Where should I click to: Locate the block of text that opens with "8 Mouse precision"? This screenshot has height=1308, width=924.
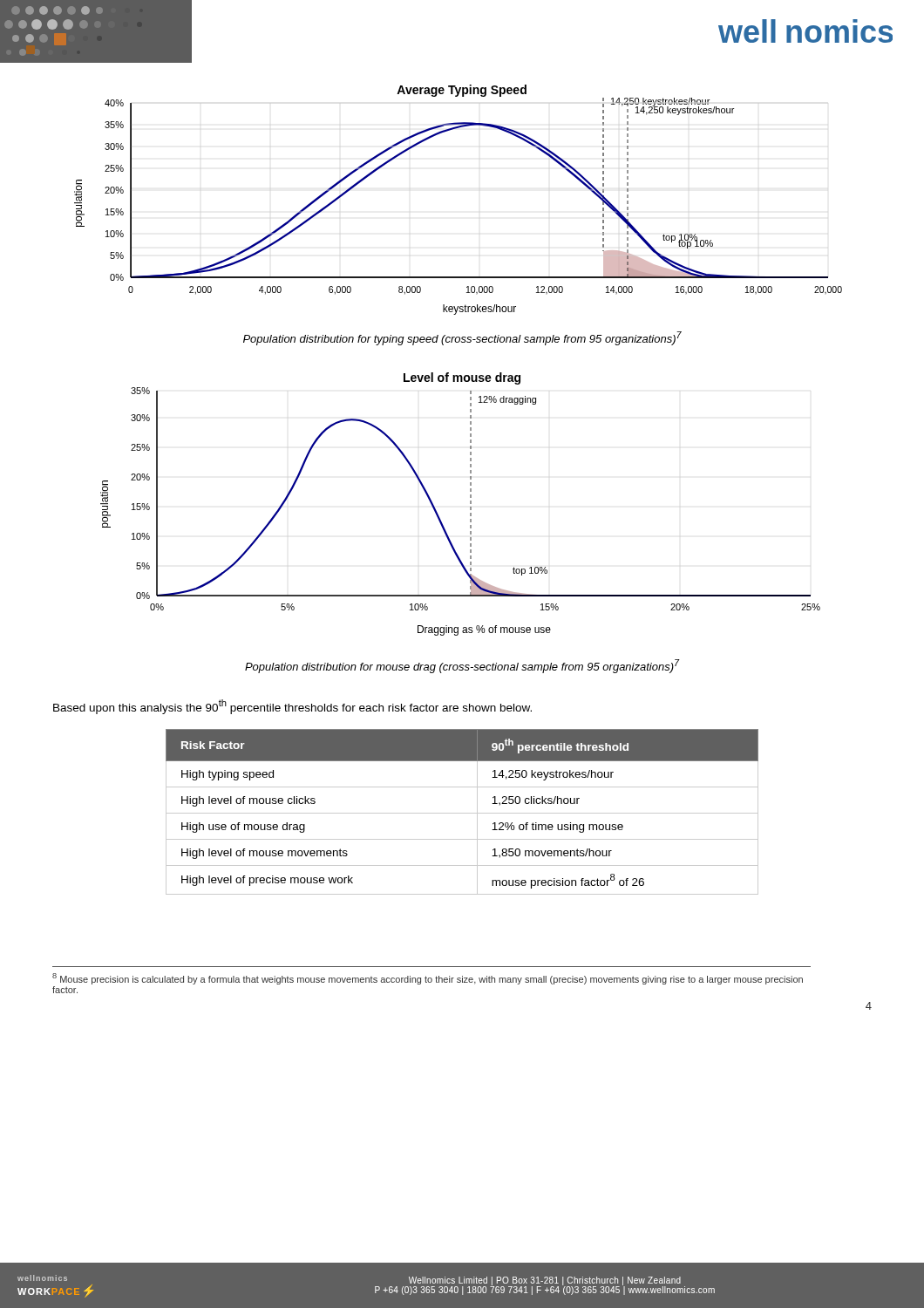[428, 983]
